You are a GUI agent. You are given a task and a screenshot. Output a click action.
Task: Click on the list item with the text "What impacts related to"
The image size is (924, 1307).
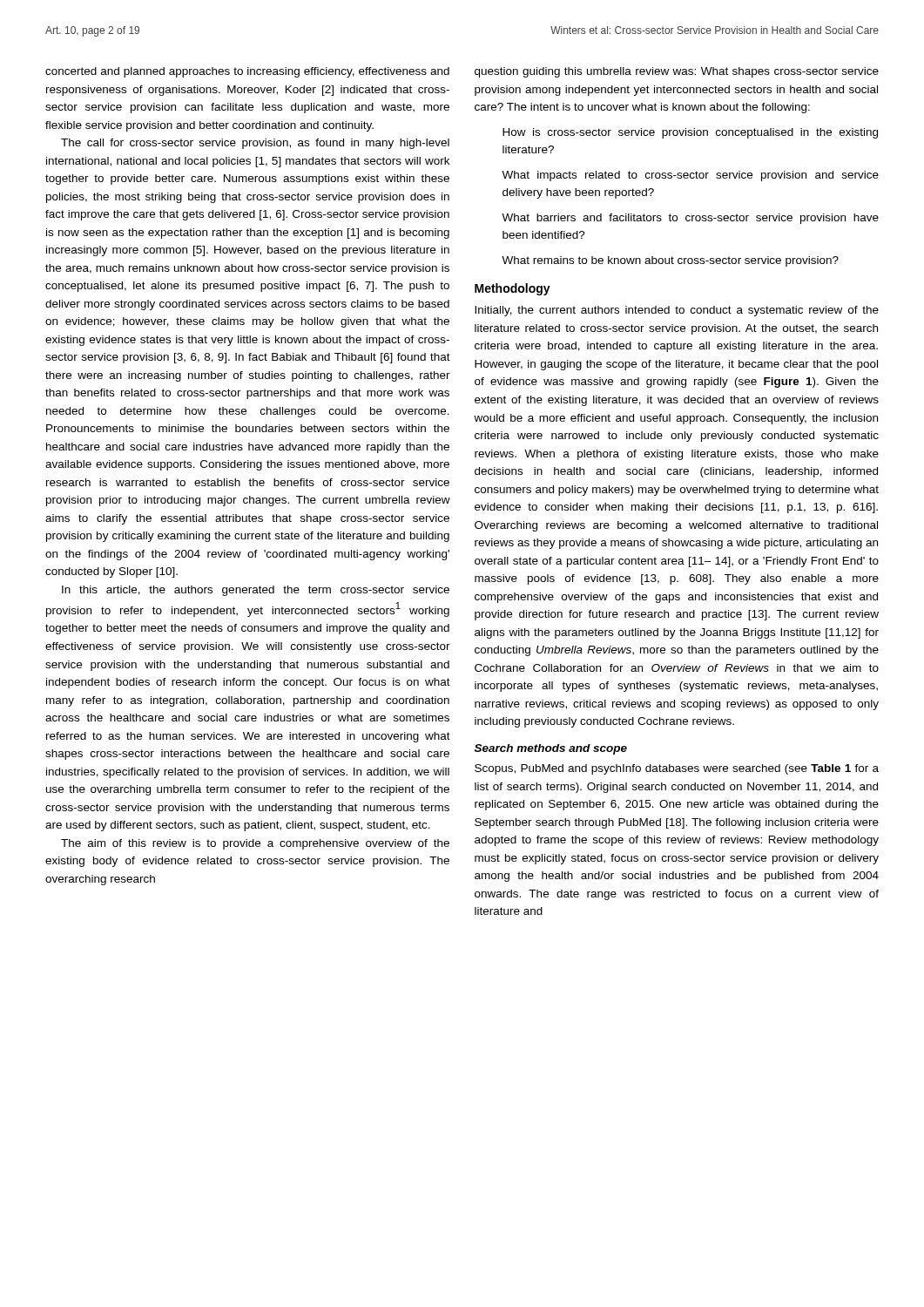[690, 184]
